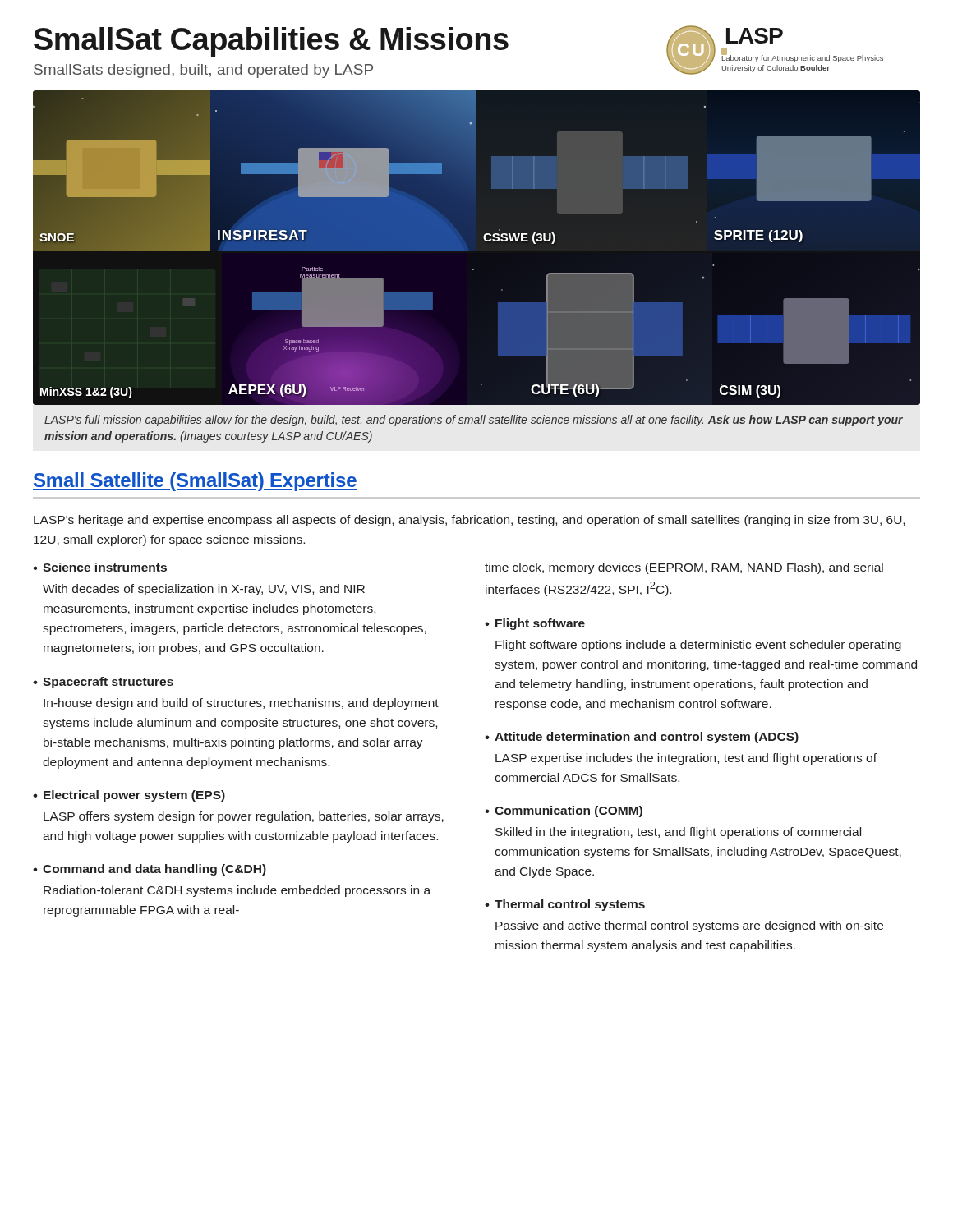This screenshot has width=953, height=1232.
Task: Select the list item that says "• Attitude determination and control system"
Action: [702, 757]
